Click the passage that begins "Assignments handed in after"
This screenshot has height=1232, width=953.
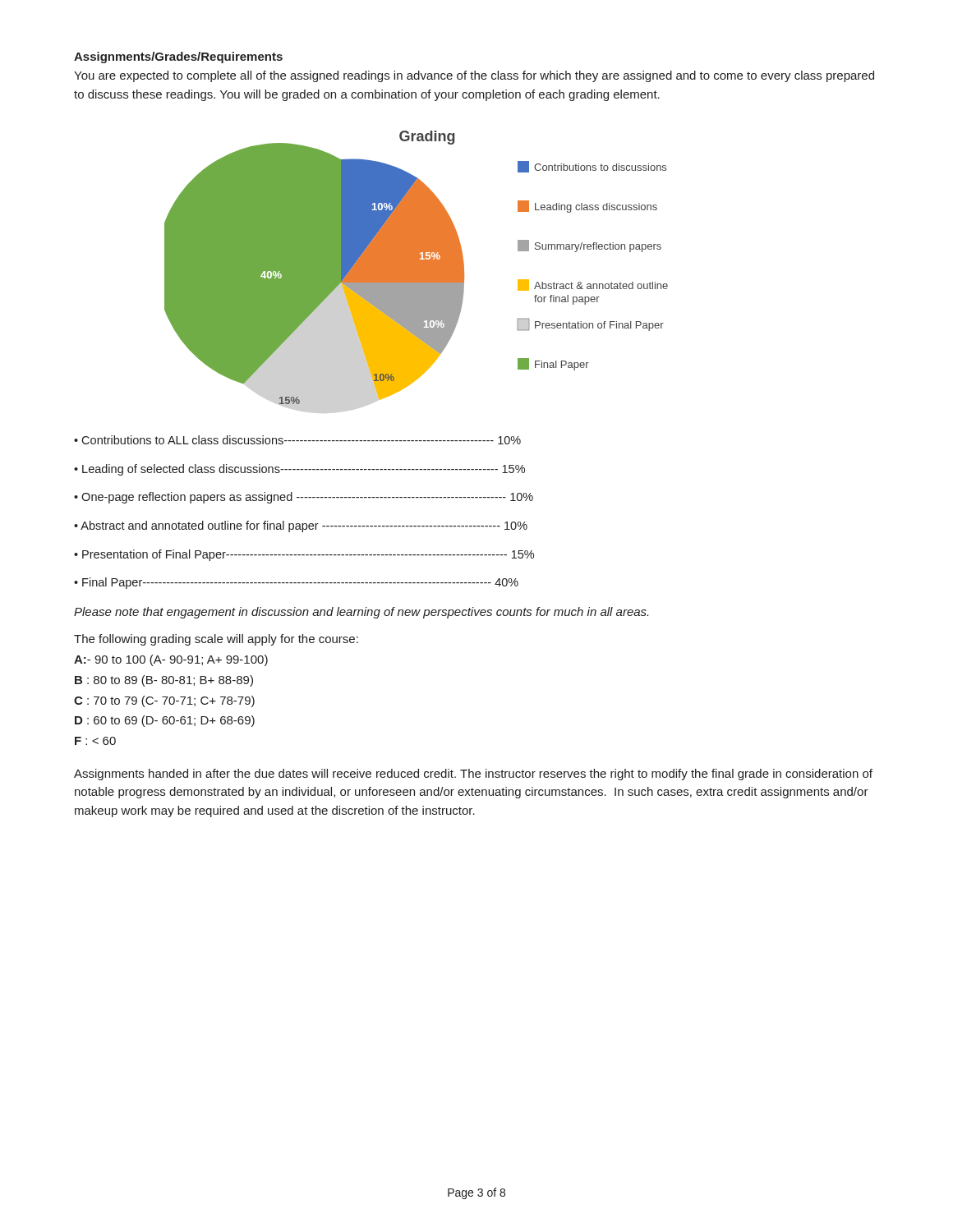coord(473,792)
